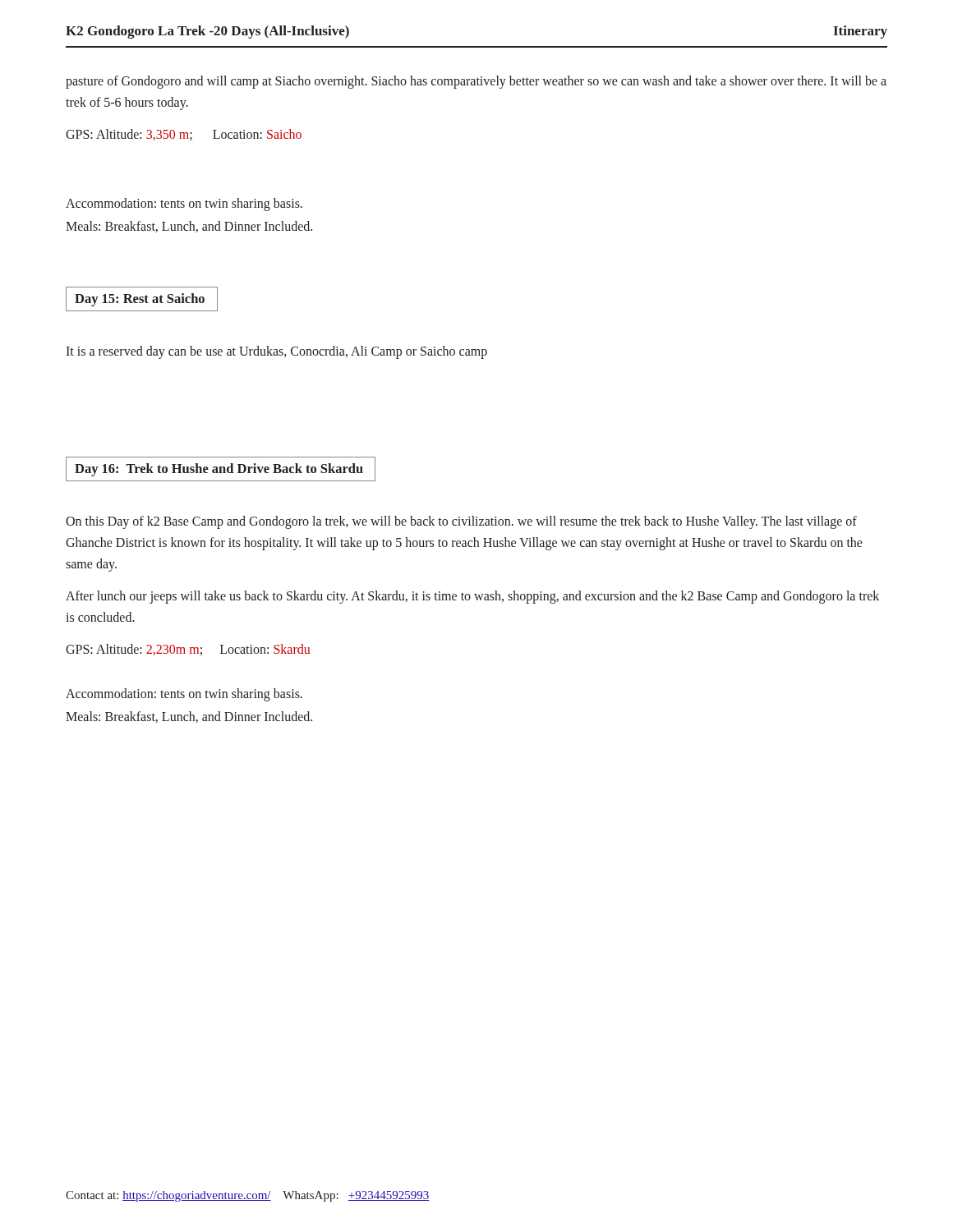Find the passage starting "On this Day of k2 Base Camp"
953x1232 pixels.
coord(464,542)
